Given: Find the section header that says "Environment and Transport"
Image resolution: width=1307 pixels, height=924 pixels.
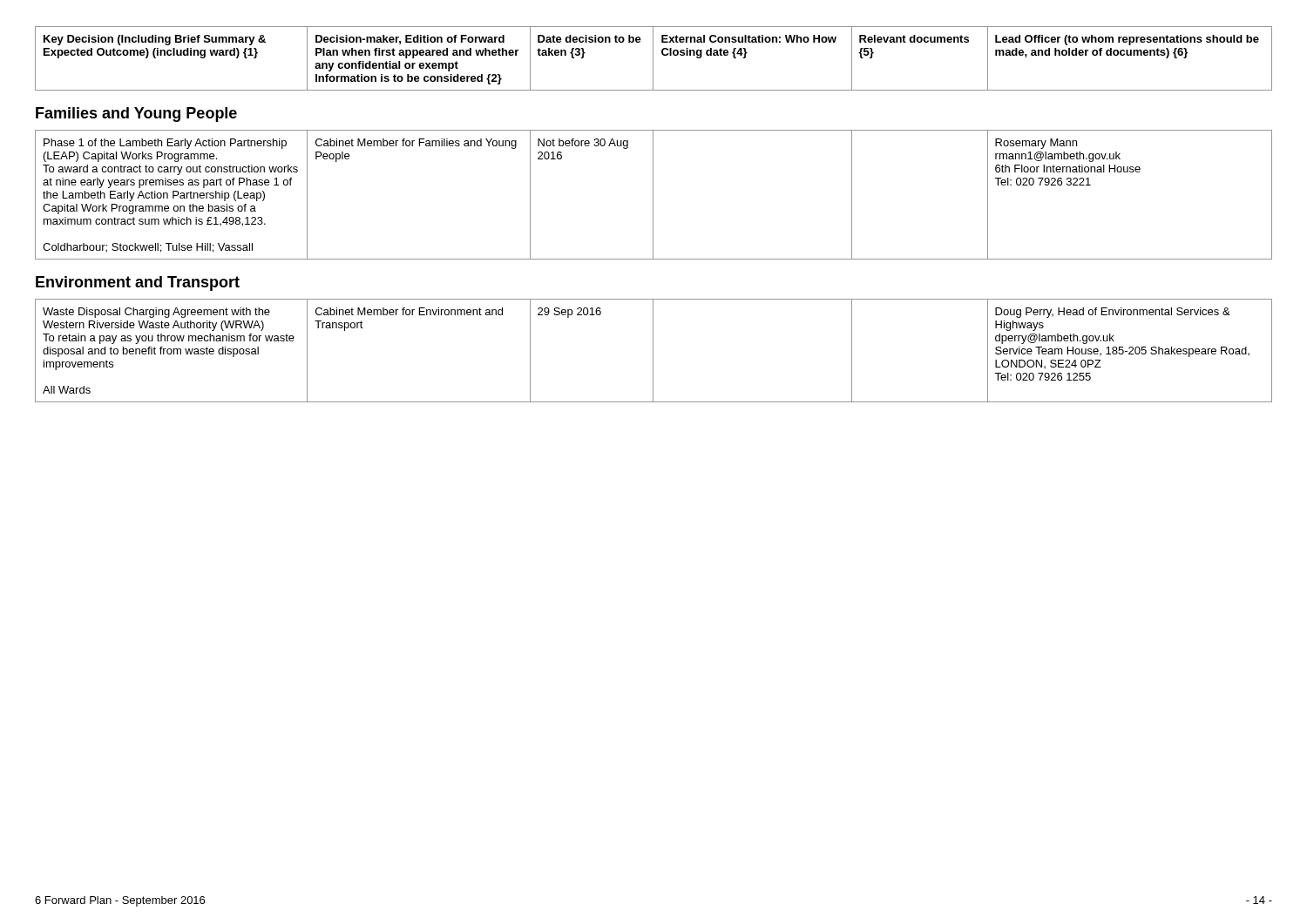Looking at the screenshot, I should click(137, 282).
